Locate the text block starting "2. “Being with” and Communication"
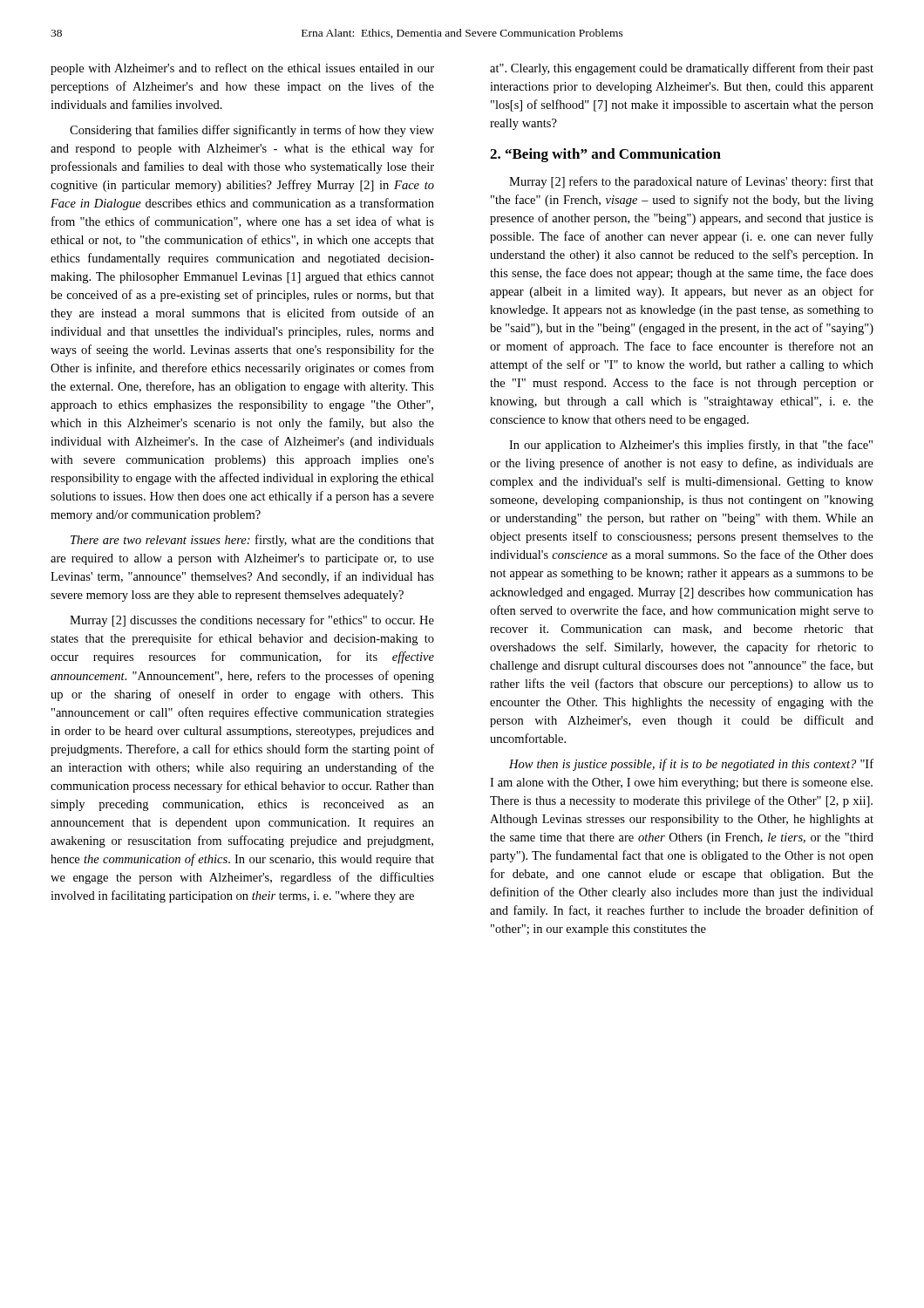Viewport: 924px width, 1308px height. [682, 154]
